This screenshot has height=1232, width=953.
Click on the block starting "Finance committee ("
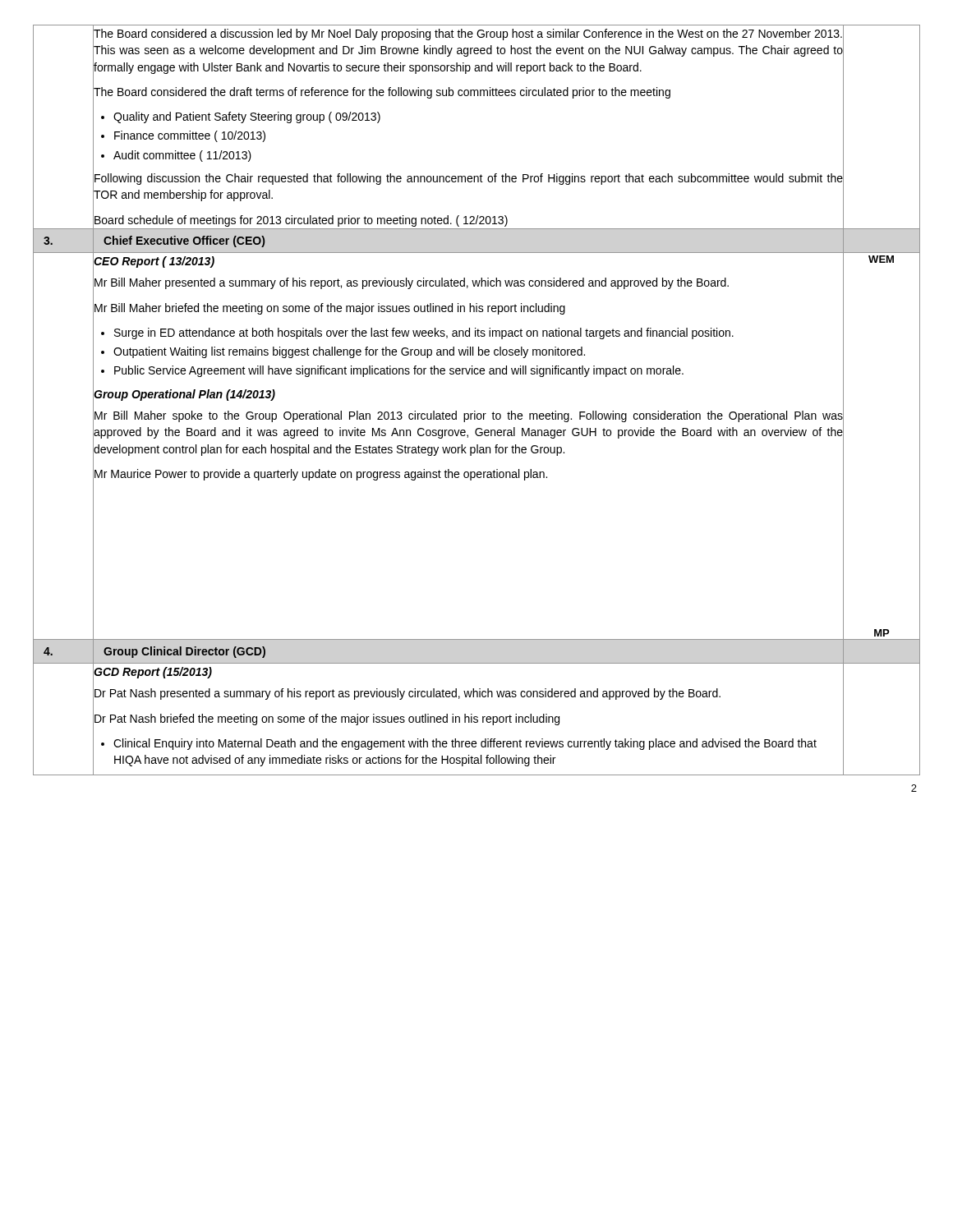pos(190,136)
